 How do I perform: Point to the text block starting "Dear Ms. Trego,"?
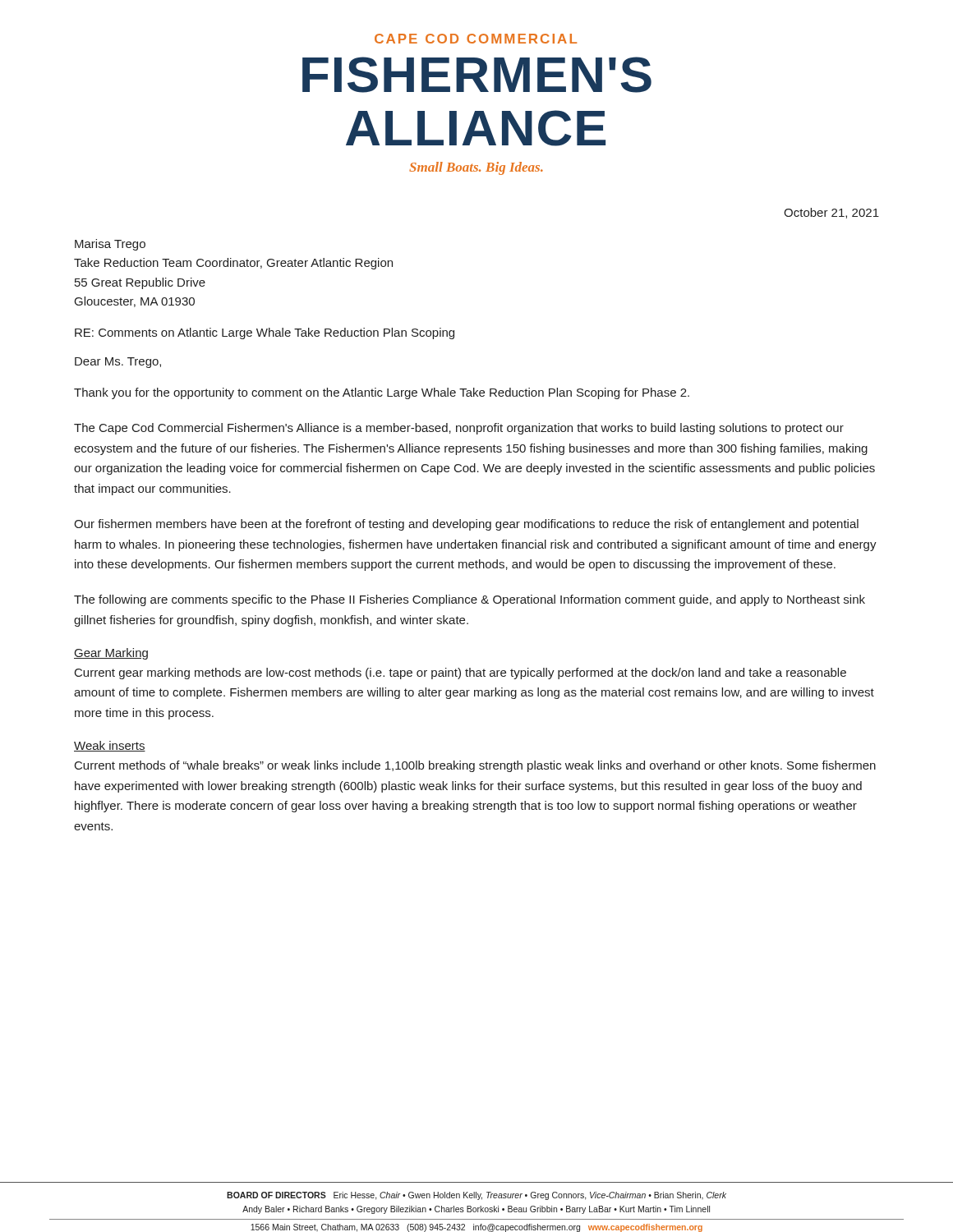click(118, 361)
